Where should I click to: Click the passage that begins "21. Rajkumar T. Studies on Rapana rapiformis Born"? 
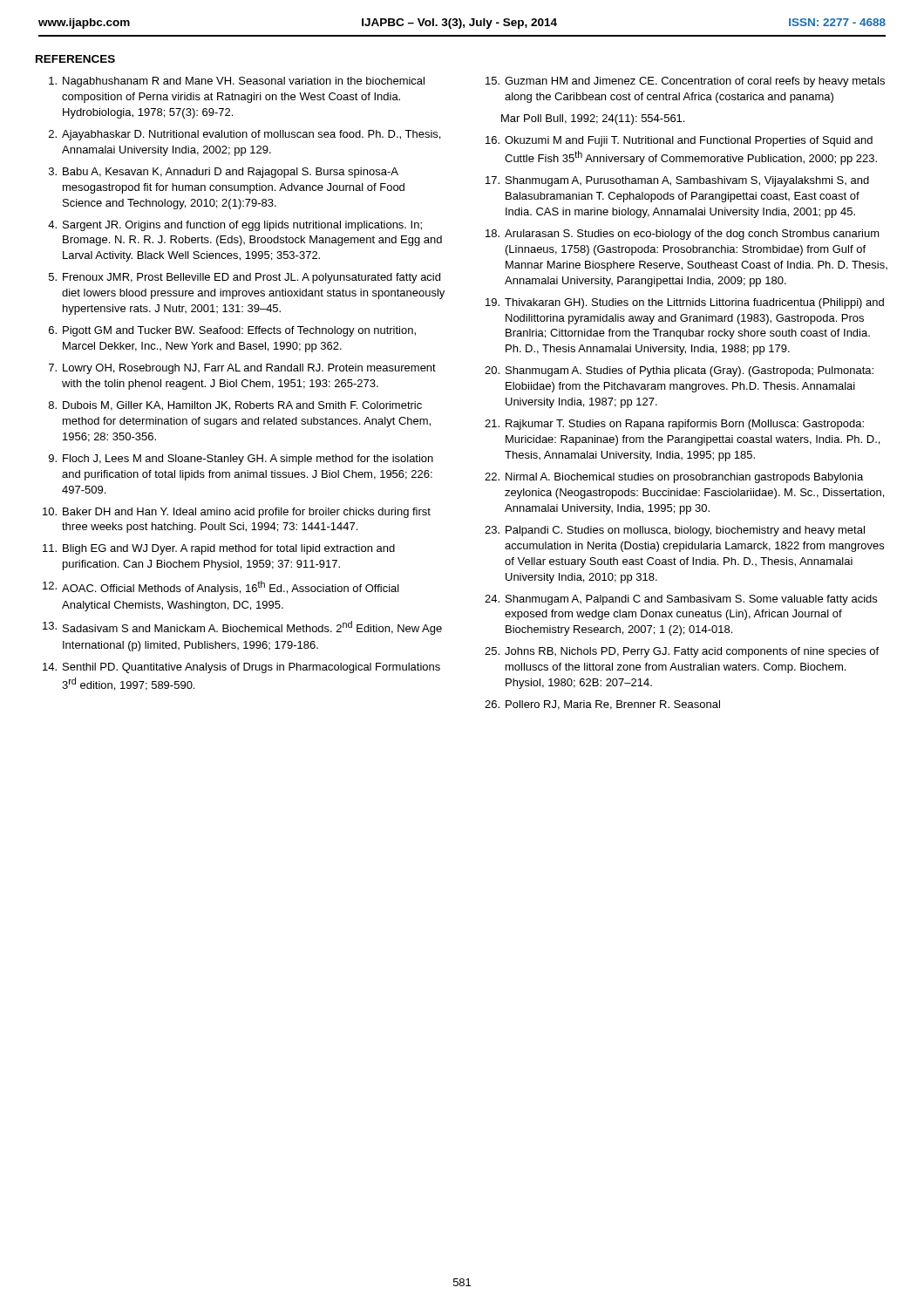click(683, 440)
